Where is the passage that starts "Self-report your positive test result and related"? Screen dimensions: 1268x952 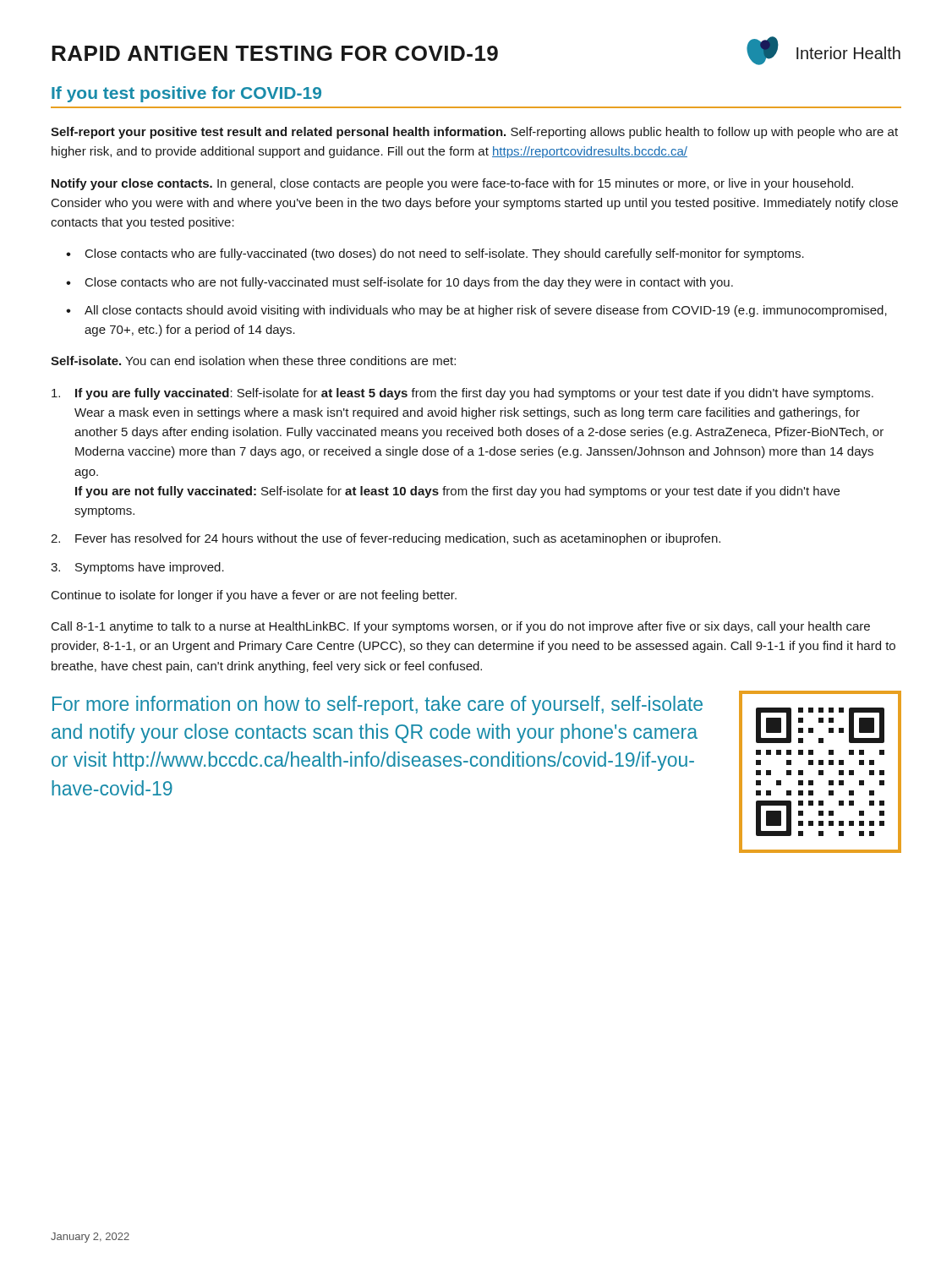[x=474, y=141]
